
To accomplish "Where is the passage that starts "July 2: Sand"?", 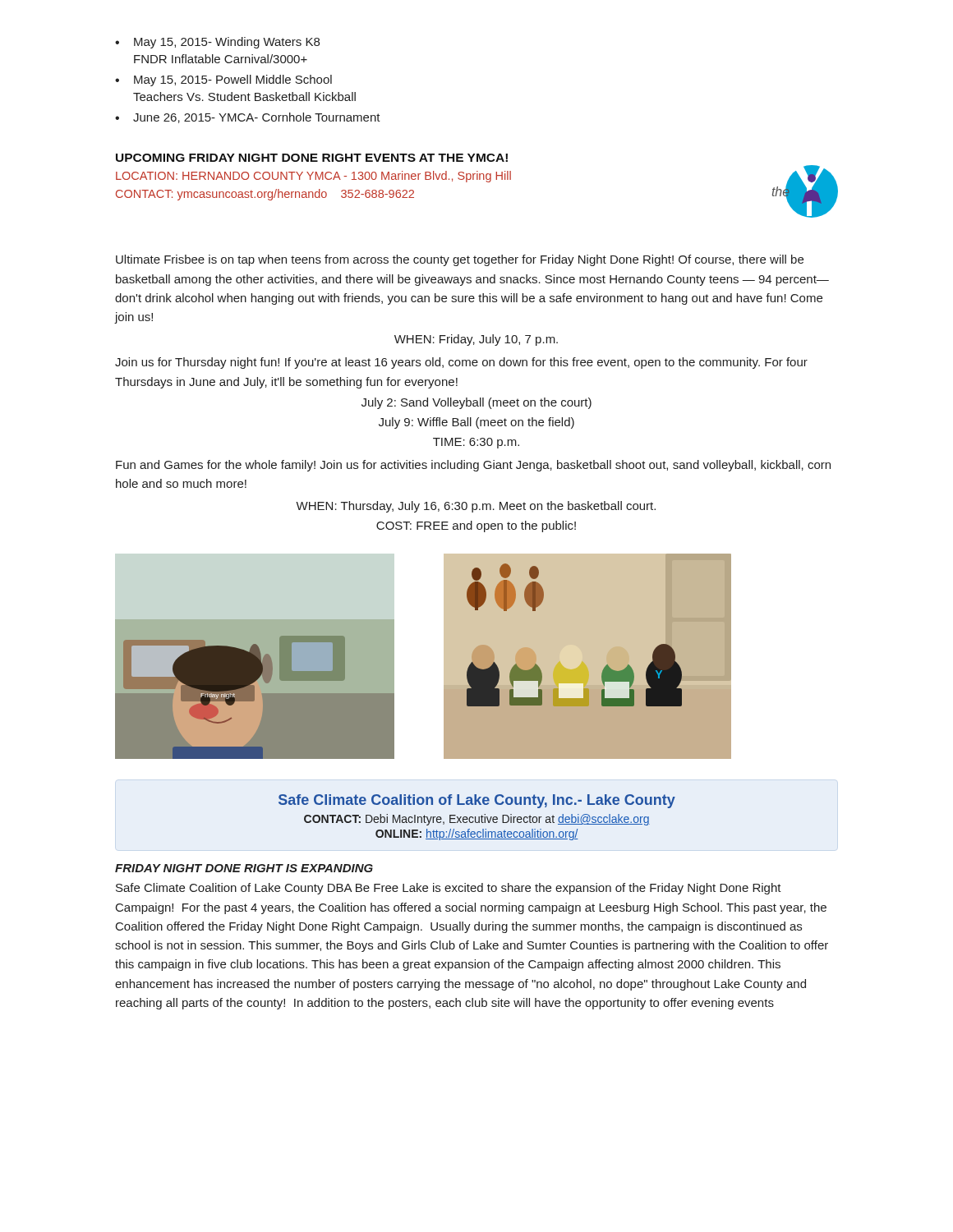I will [x=476, y=422].
